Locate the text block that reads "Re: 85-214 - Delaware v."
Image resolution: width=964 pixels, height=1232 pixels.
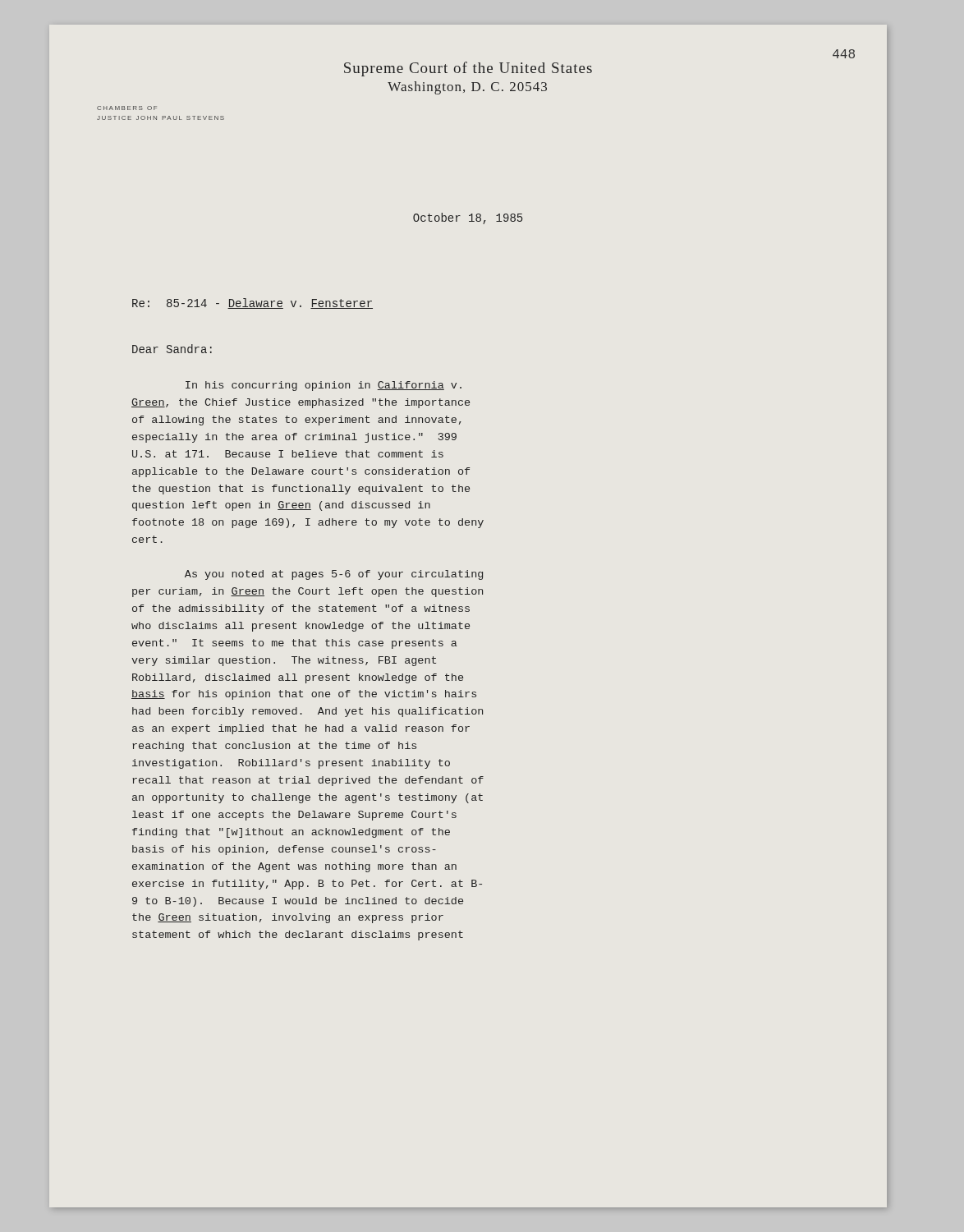click(252, 304)
